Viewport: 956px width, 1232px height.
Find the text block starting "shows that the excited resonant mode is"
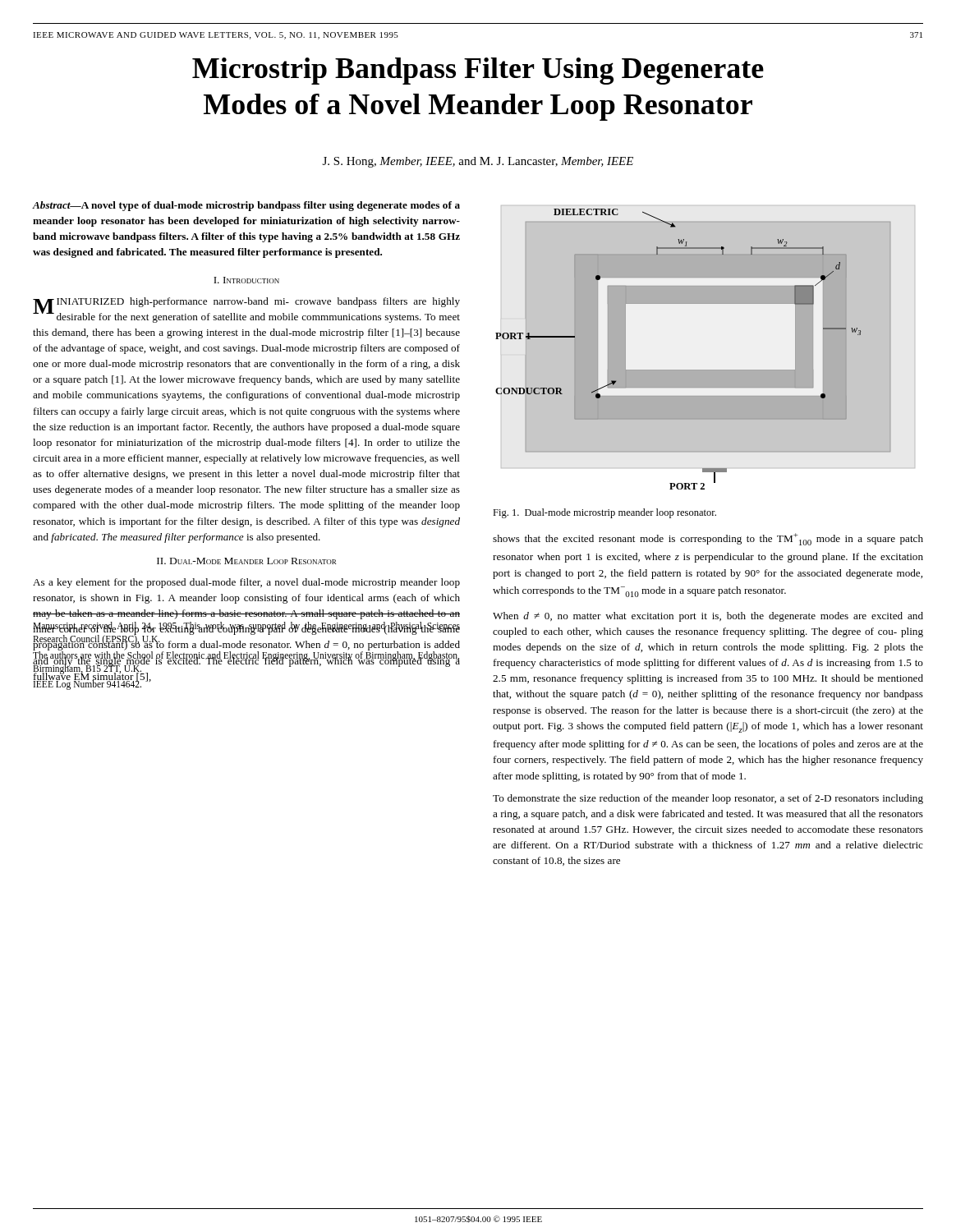tap(708, 564)
